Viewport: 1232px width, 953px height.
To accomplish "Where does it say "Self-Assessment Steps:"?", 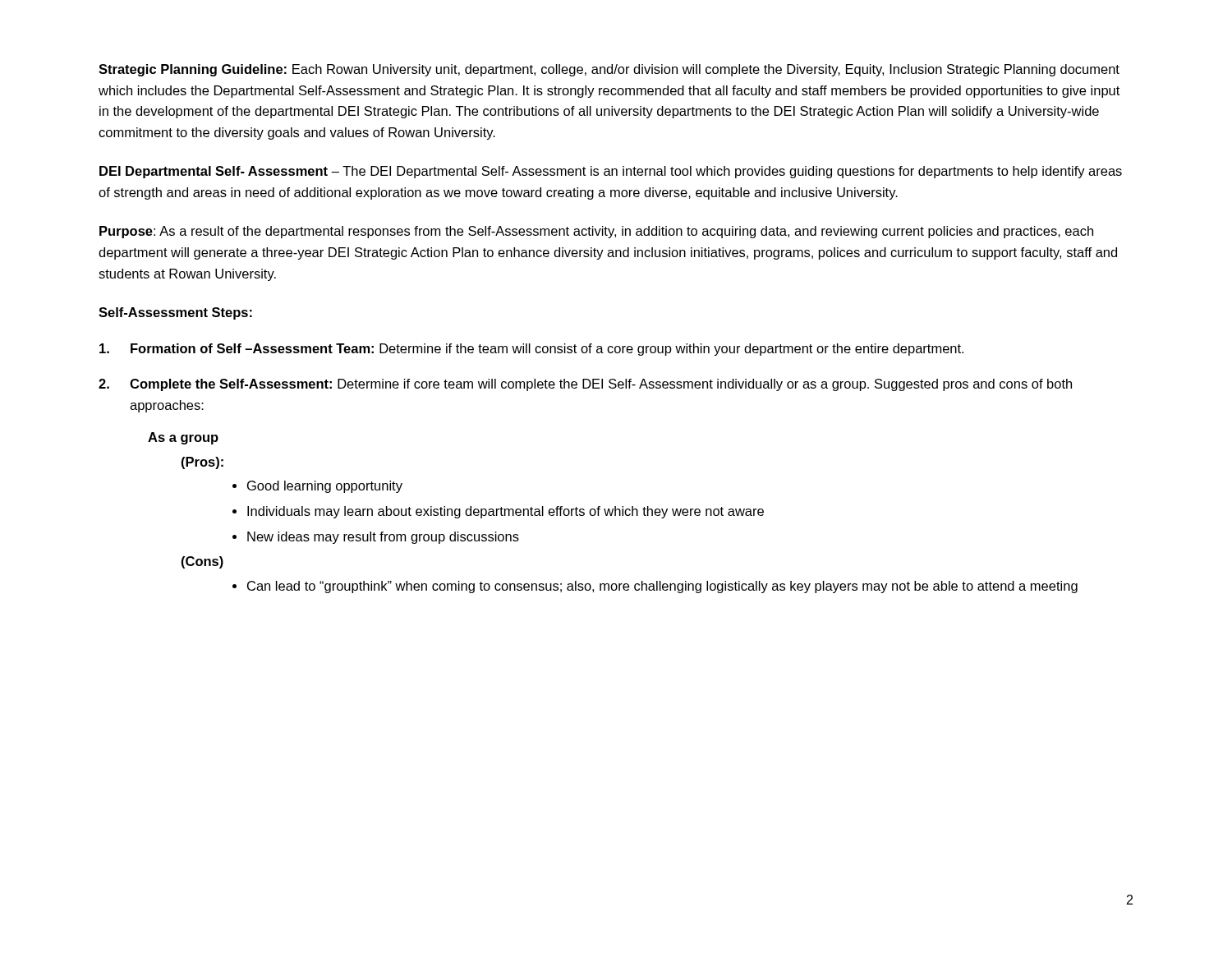I will tap(176, 312).
